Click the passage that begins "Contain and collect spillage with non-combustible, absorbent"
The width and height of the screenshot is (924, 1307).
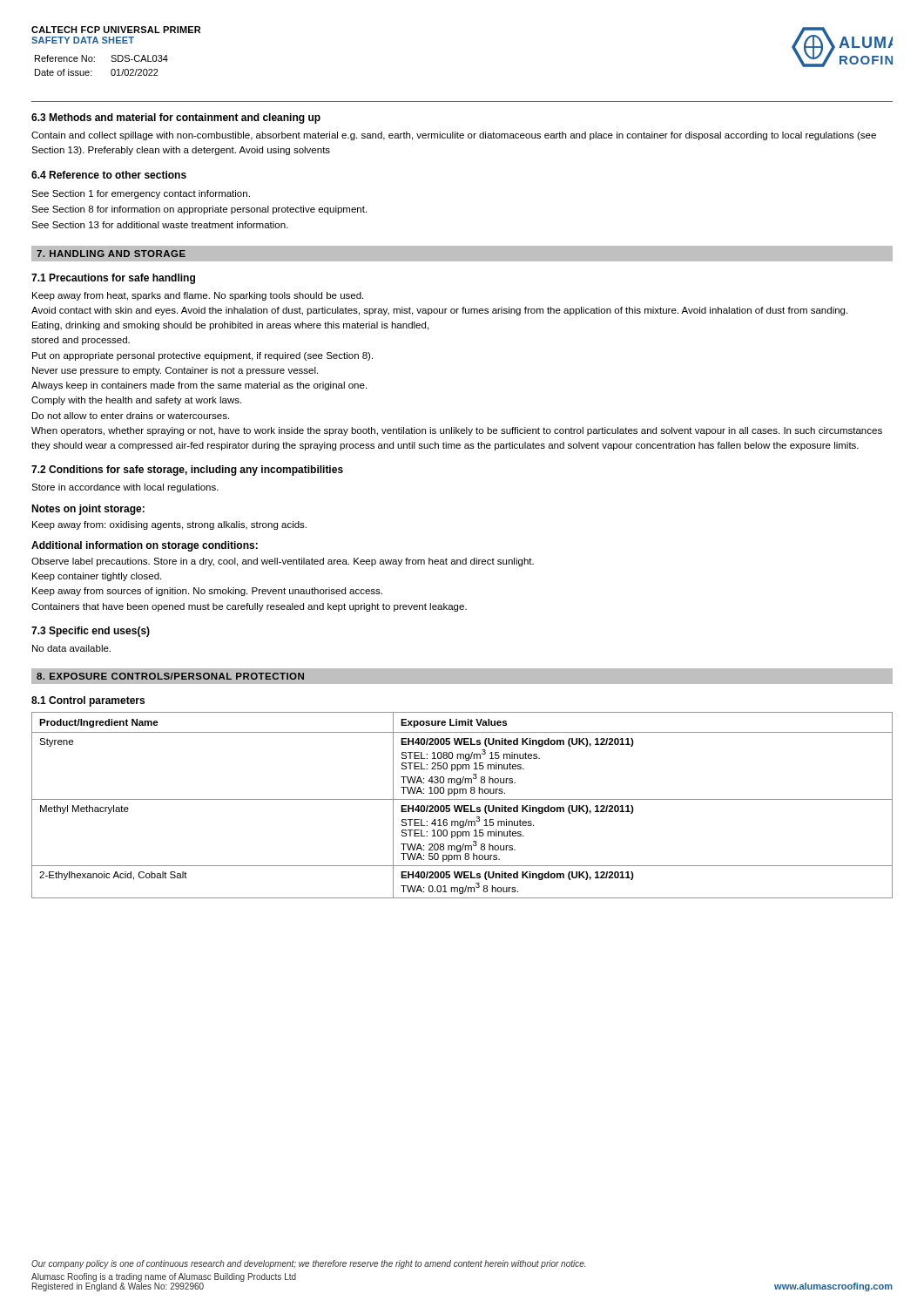tap(454, 143)
